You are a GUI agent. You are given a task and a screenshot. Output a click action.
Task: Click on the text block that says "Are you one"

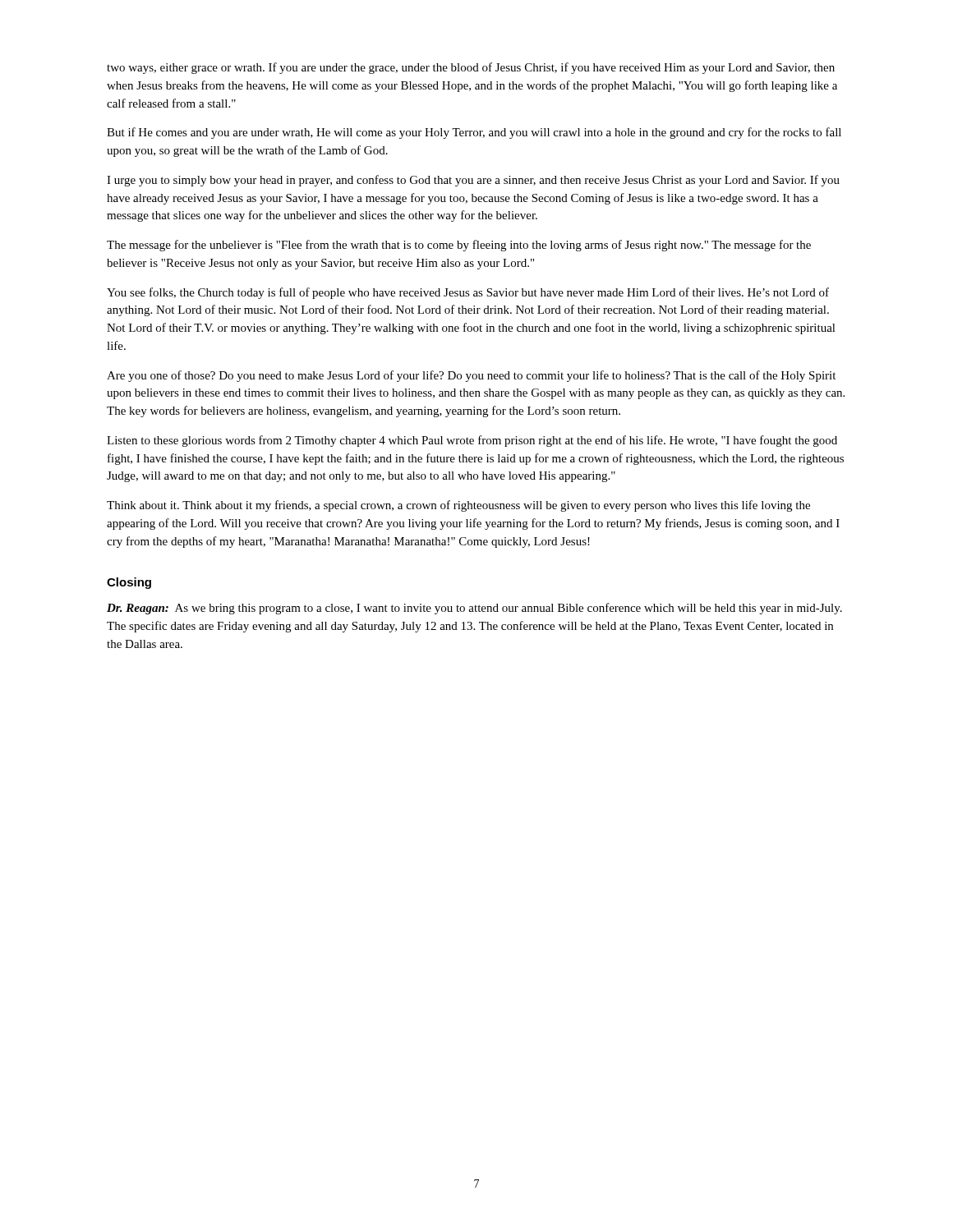point(476,393)
